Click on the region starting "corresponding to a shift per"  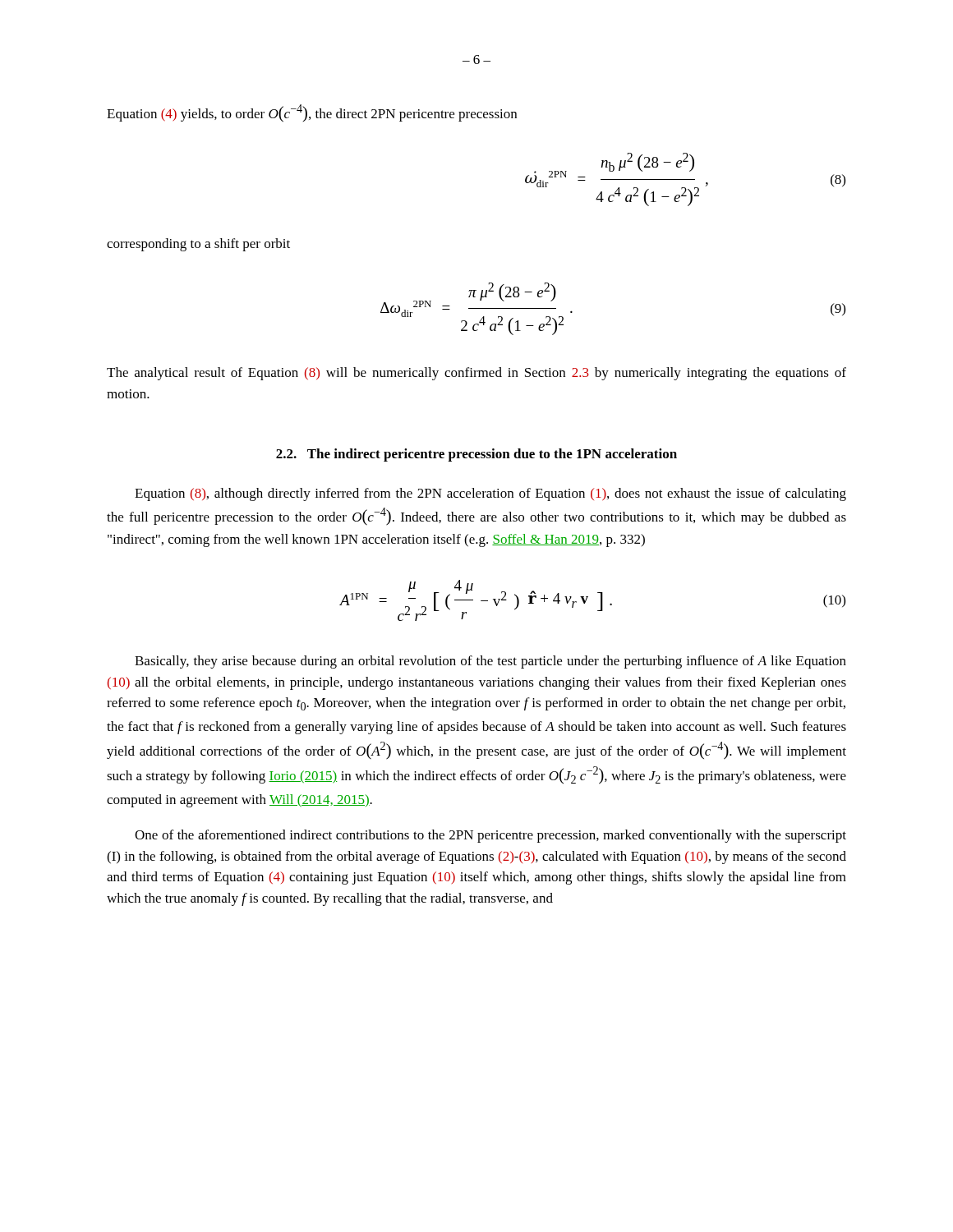click(x=199, y=244)
